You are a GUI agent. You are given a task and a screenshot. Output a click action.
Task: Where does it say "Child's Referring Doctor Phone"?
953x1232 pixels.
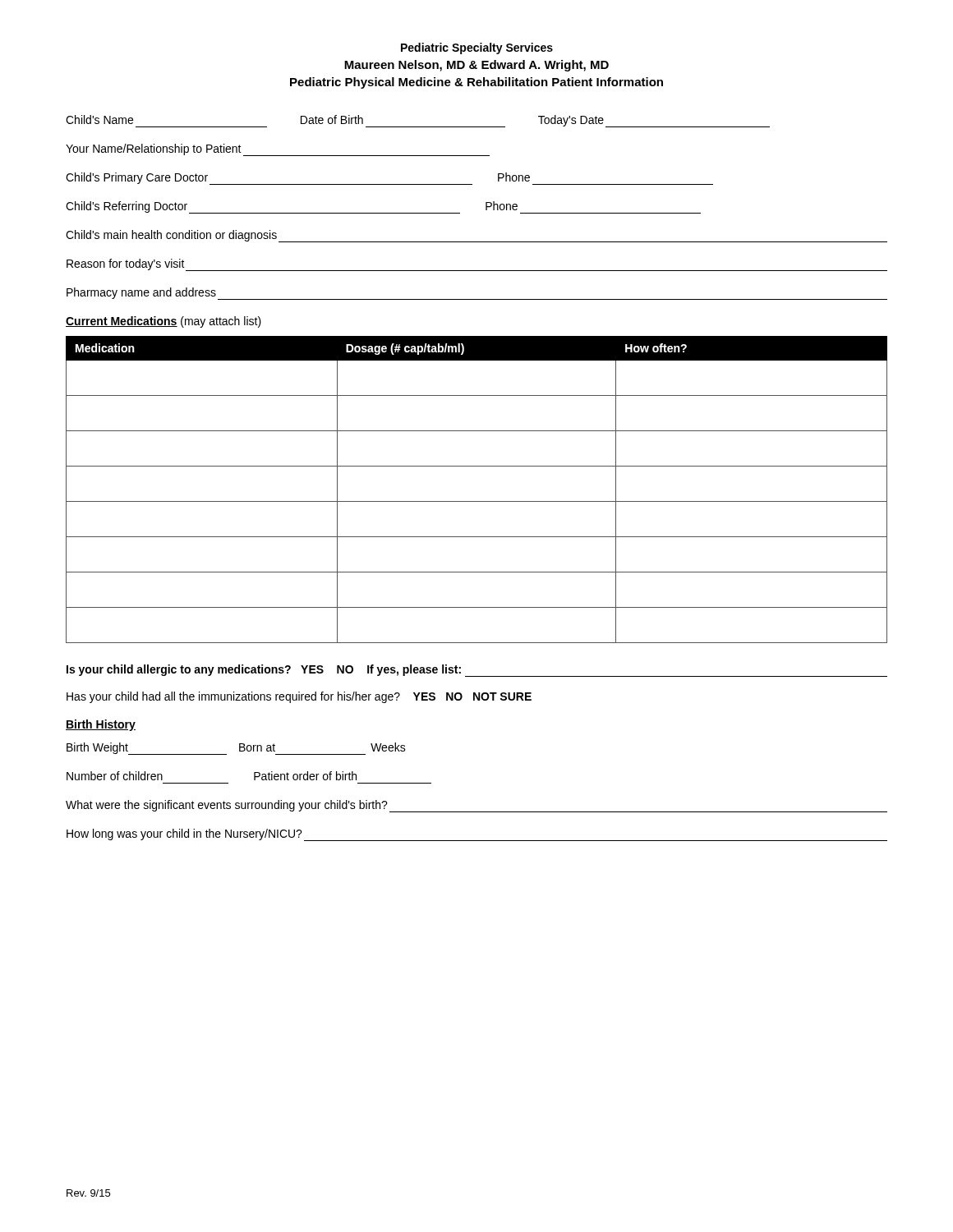tap(383, 207)
